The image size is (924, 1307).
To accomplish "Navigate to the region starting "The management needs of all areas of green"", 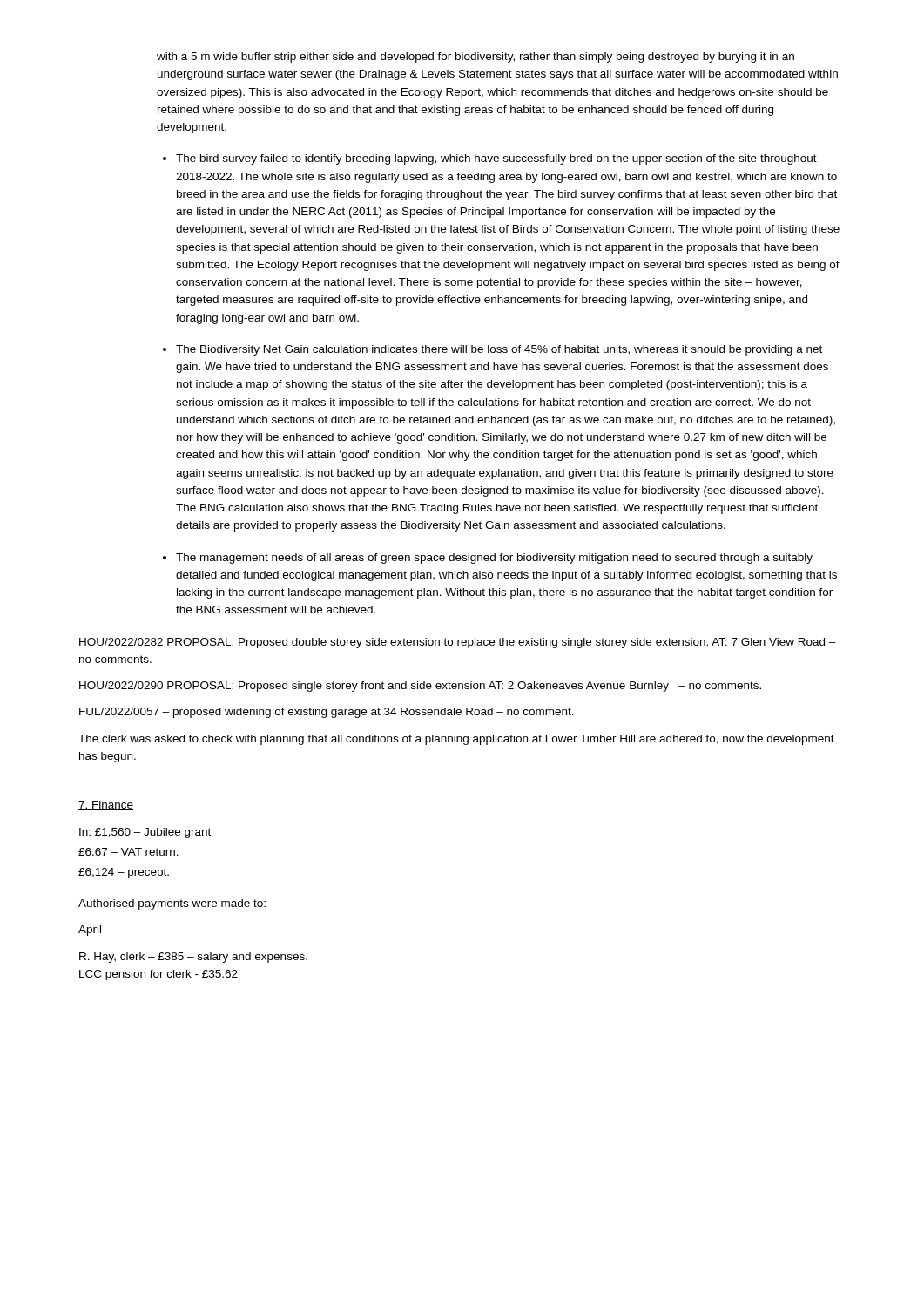I will 507,583.
